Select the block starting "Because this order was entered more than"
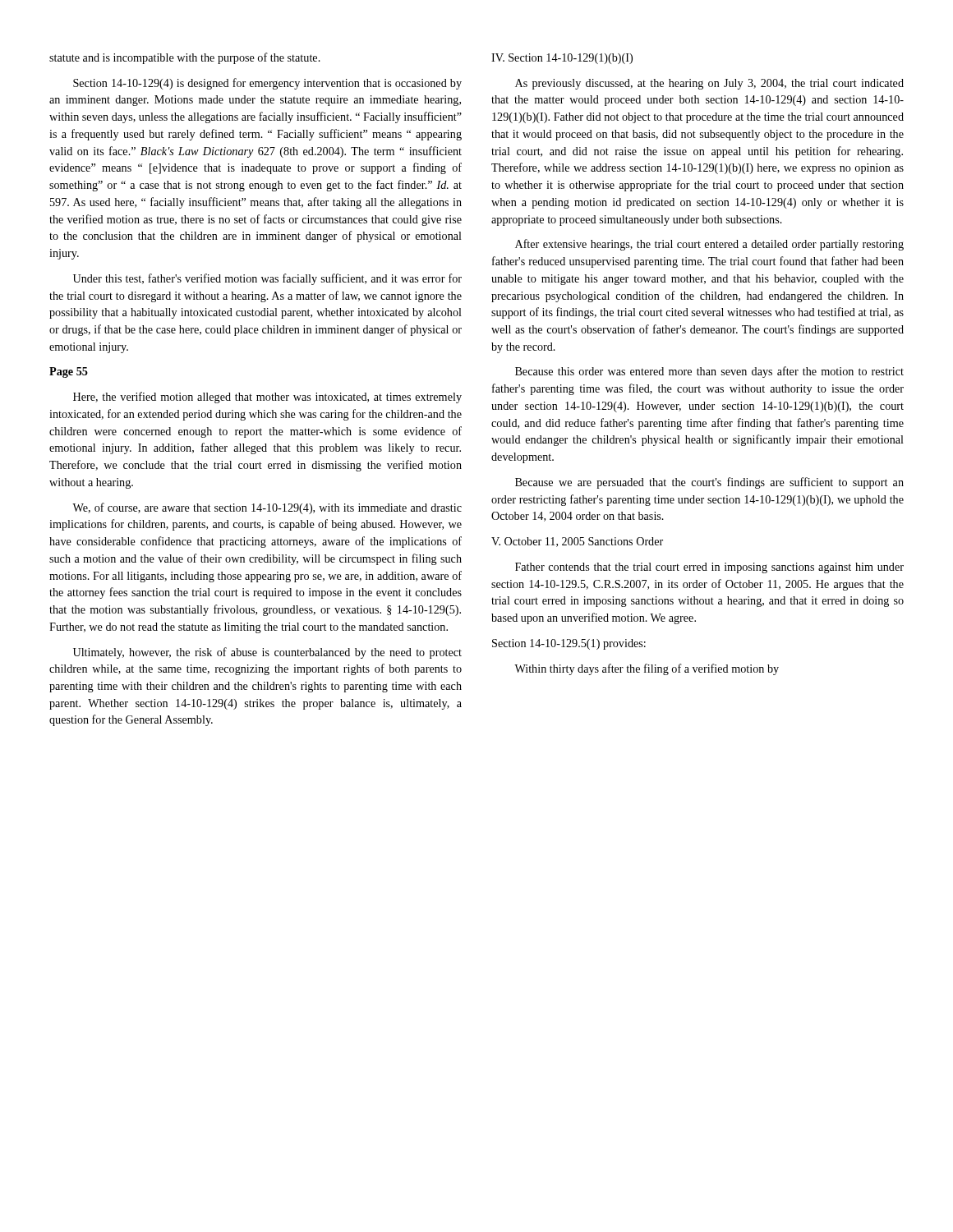The height and width of the screenshot is (1232, 953). (698, 415)
